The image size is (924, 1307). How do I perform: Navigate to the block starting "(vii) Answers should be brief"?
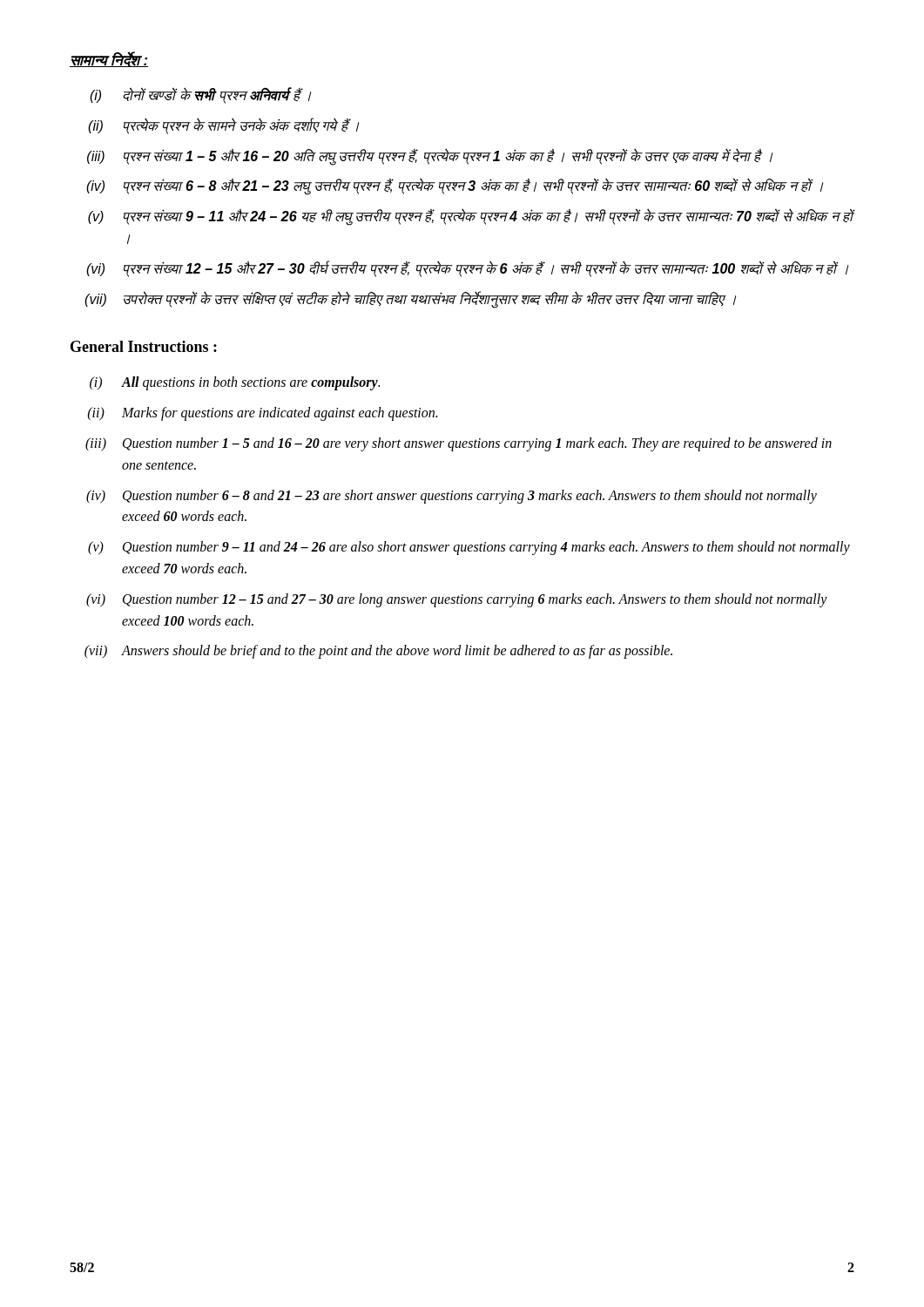(x=462, y=652)
